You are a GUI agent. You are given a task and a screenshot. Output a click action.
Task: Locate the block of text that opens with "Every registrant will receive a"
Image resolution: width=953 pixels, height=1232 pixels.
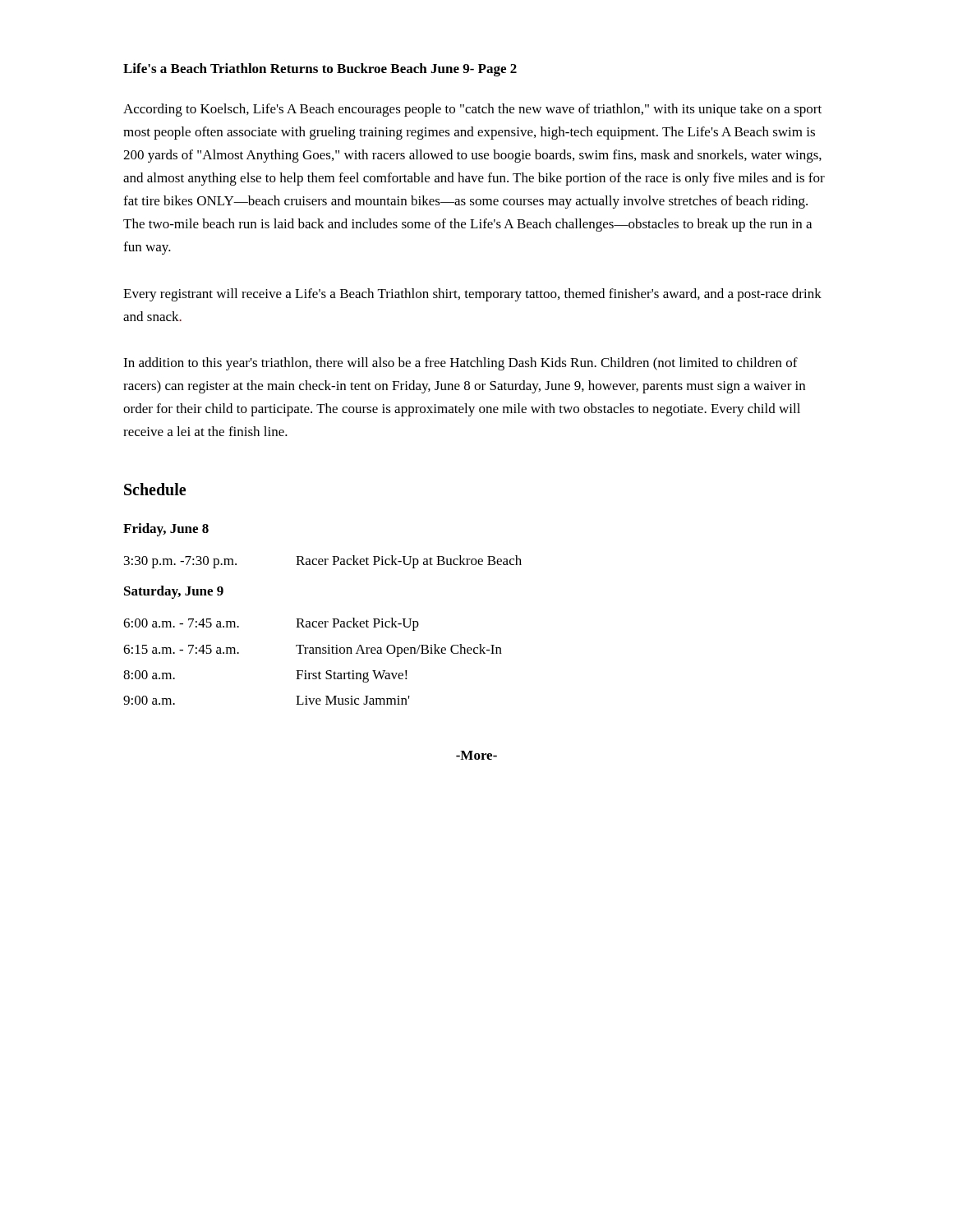472,305
